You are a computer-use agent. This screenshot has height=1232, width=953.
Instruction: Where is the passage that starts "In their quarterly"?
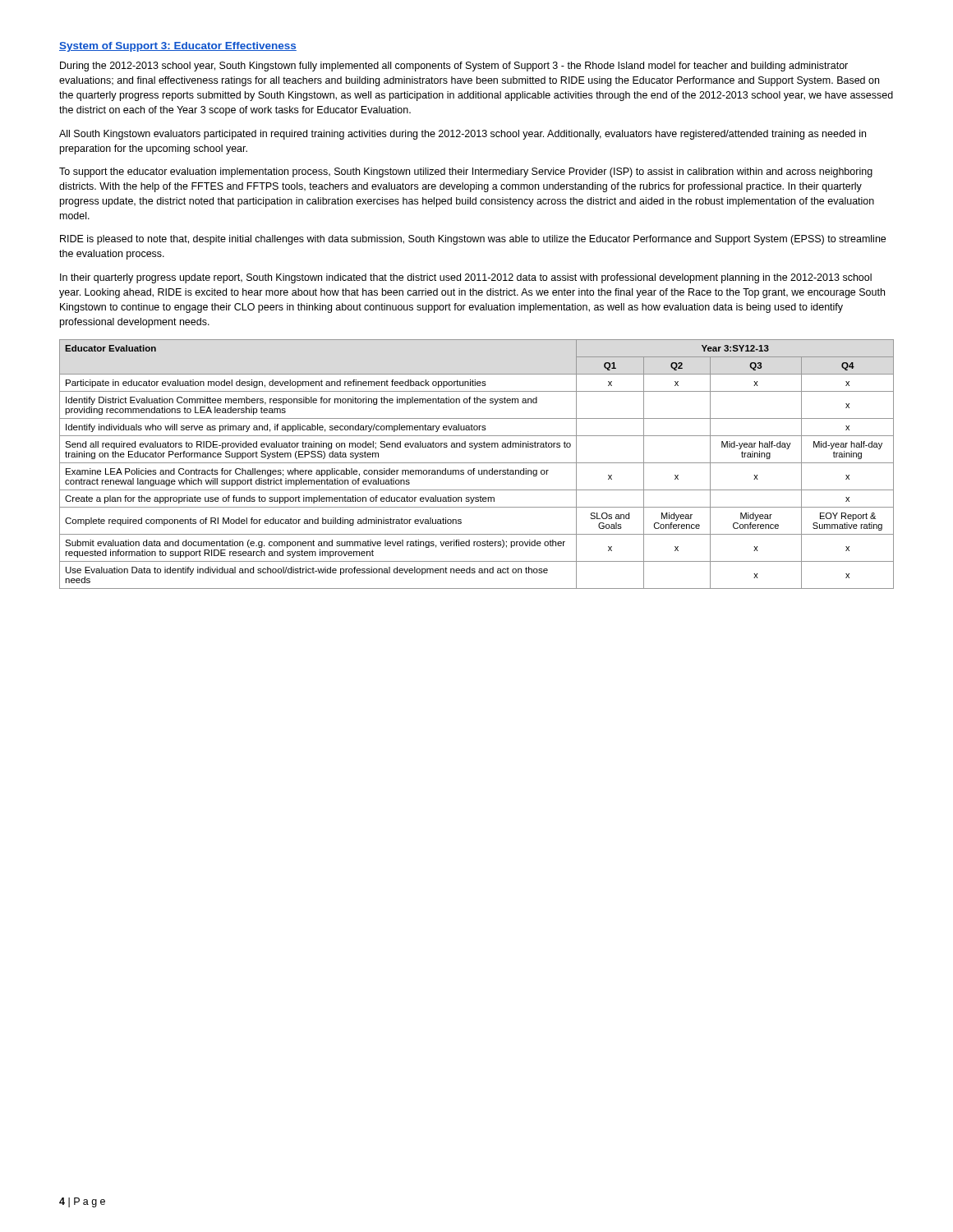click(x=472, y=299)
